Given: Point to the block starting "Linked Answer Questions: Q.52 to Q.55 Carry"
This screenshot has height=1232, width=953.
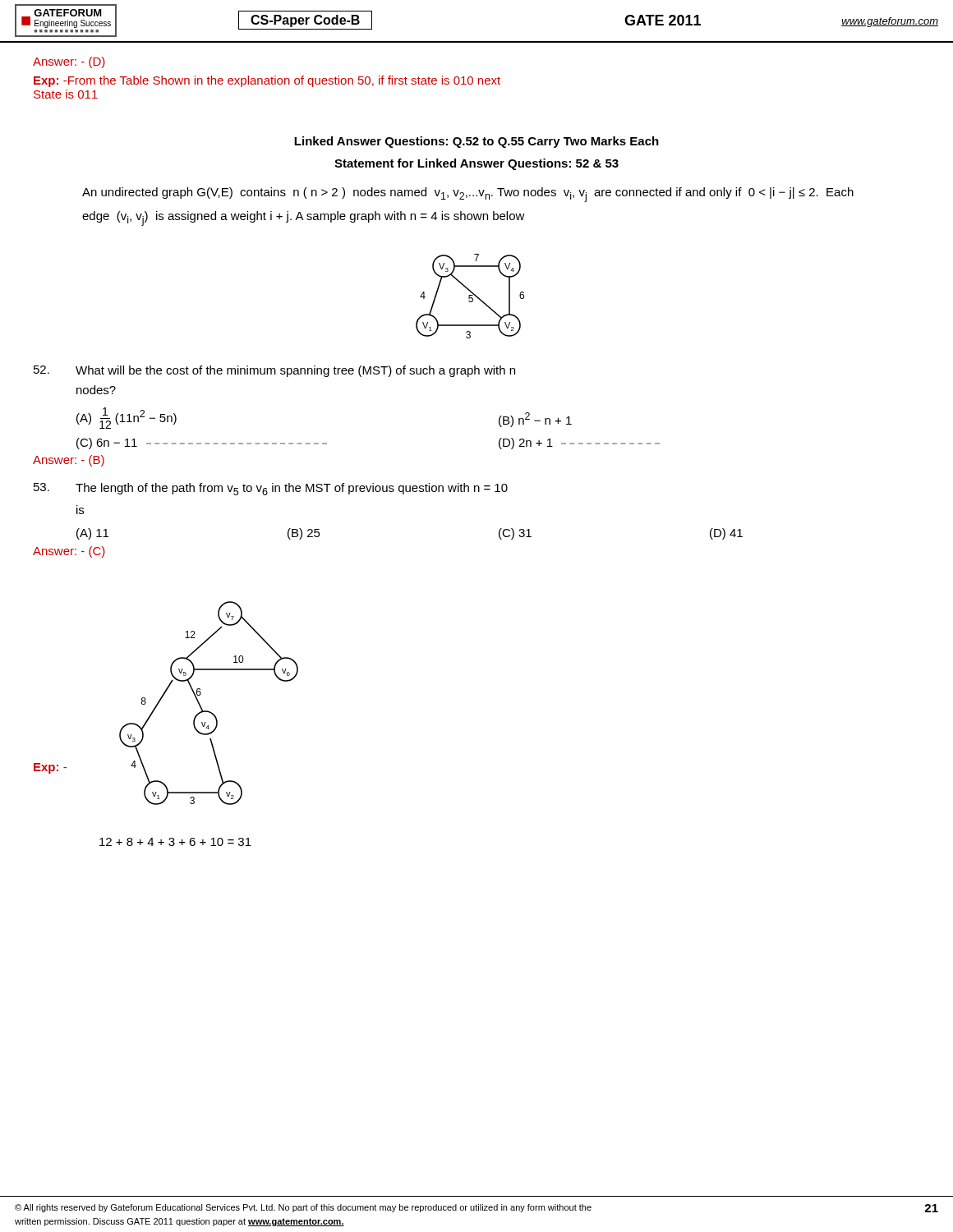Looking at the screenshot, I should 476,141.
